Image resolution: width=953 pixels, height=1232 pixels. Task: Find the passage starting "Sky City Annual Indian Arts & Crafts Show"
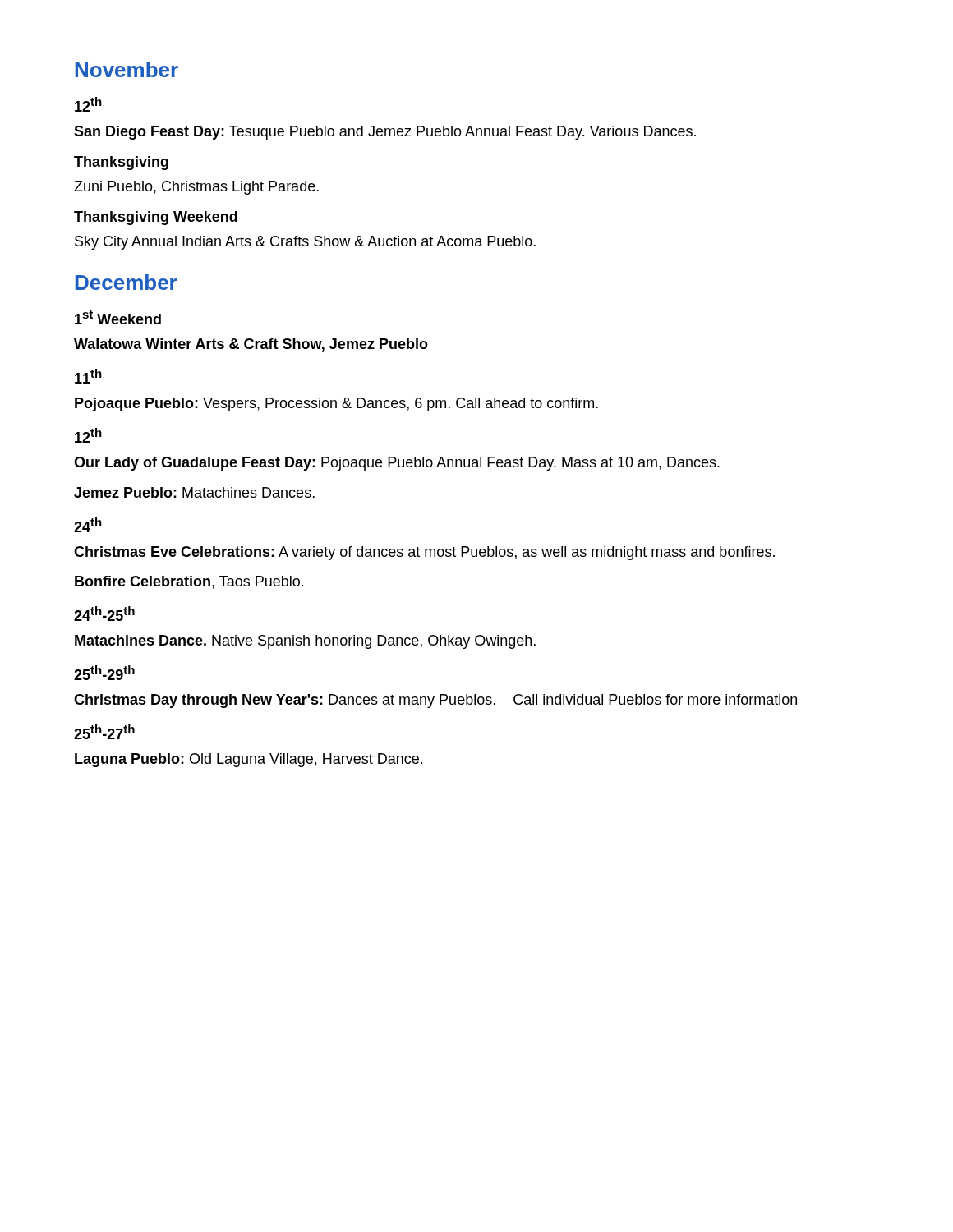(x=305, y=242)
